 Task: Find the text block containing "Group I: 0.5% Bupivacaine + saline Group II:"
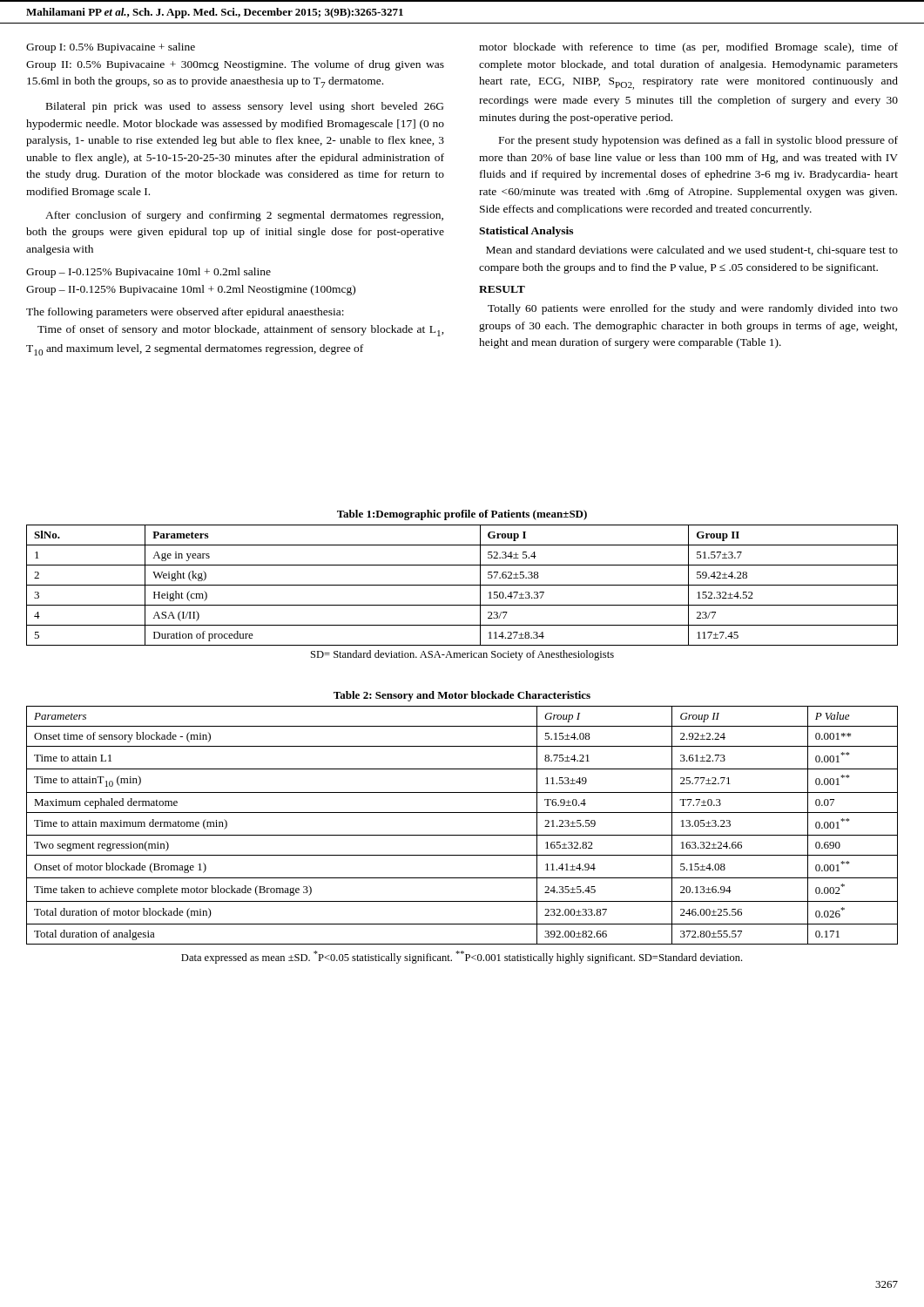pyautogui.click(x=235, y=65)
